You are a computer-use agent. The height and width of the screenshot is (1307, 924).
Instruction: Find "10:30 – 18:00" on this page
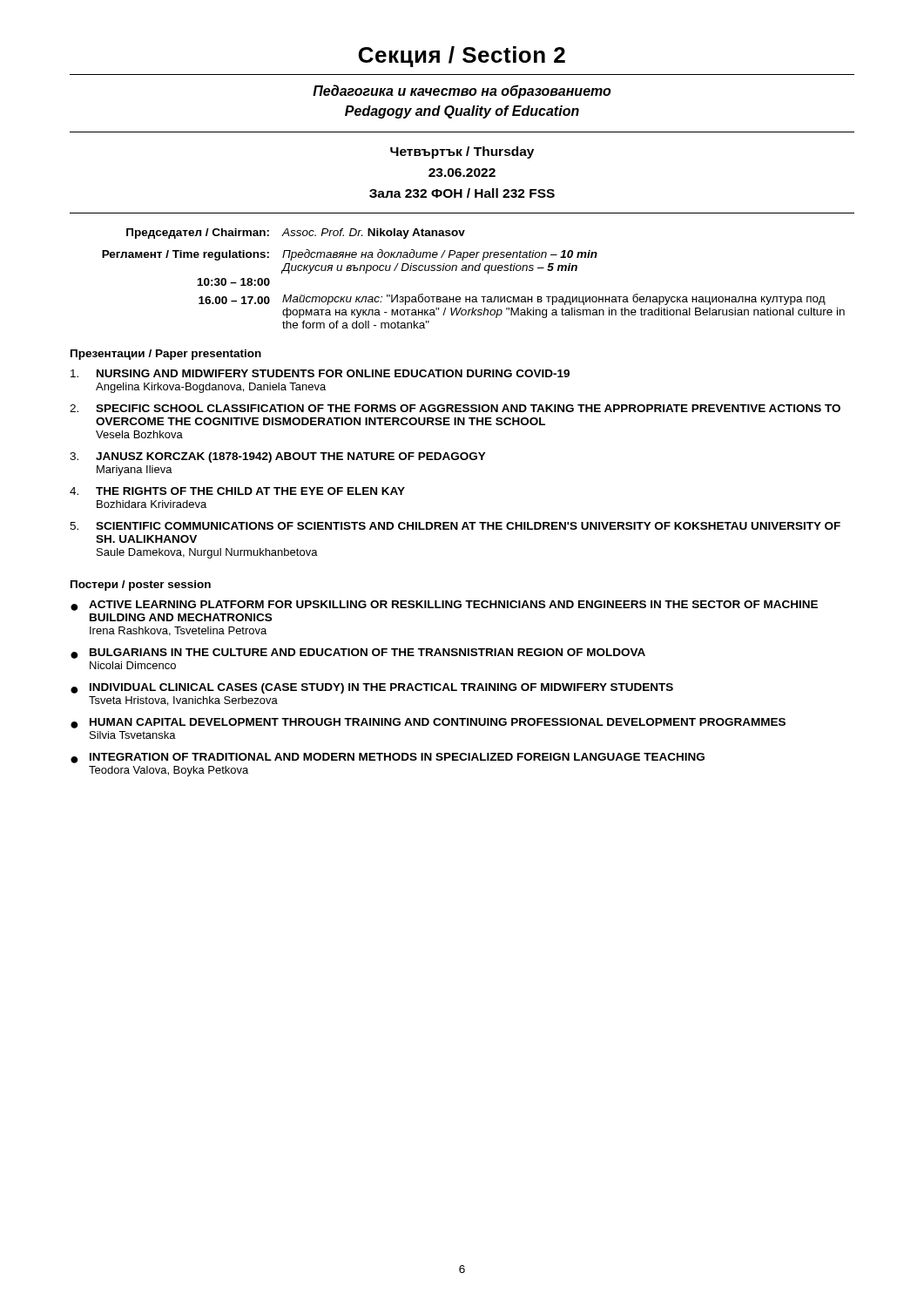pyautogui.click(x=234, y=282)
